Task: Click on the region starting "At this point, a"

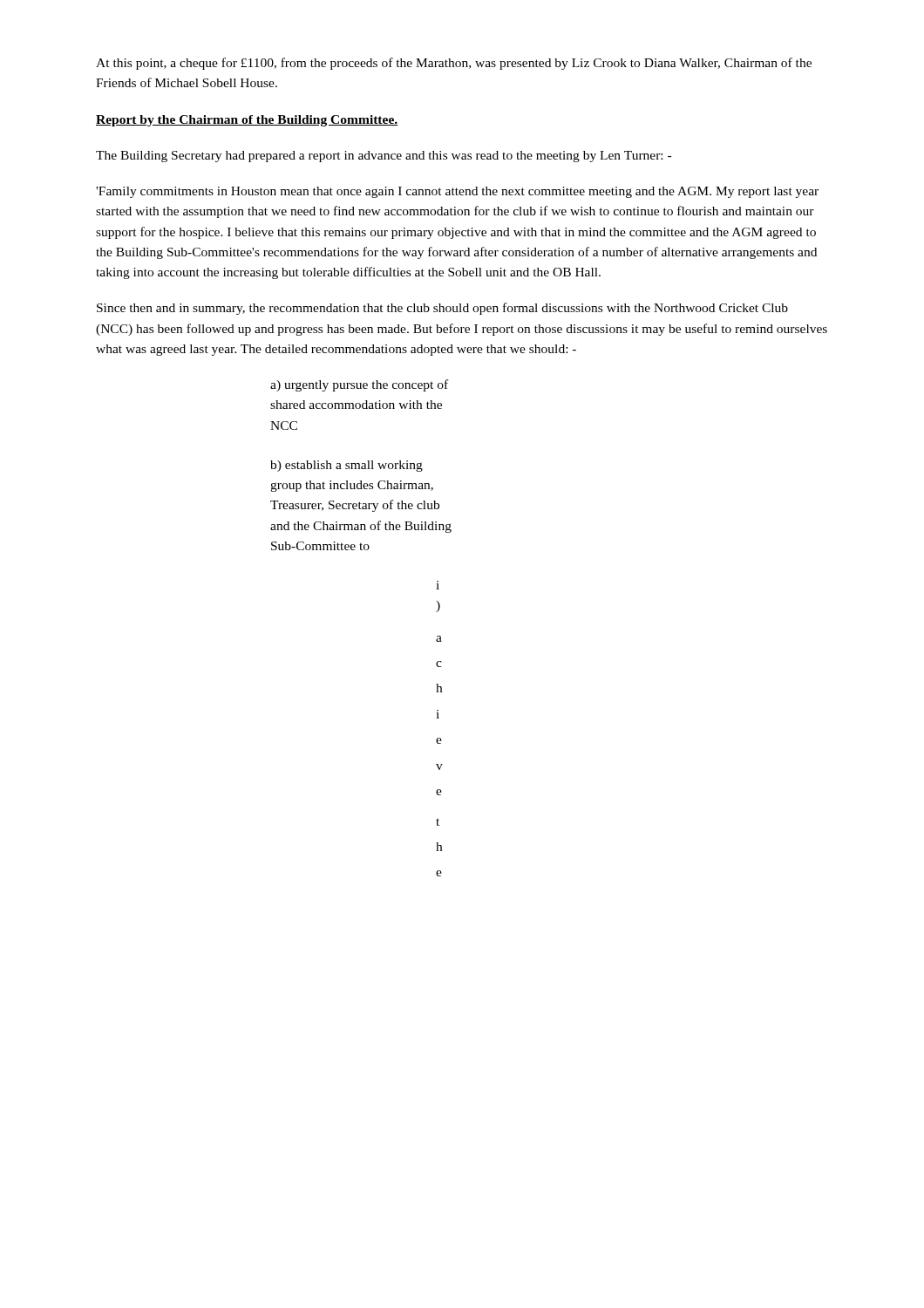Action: [454, 72]
